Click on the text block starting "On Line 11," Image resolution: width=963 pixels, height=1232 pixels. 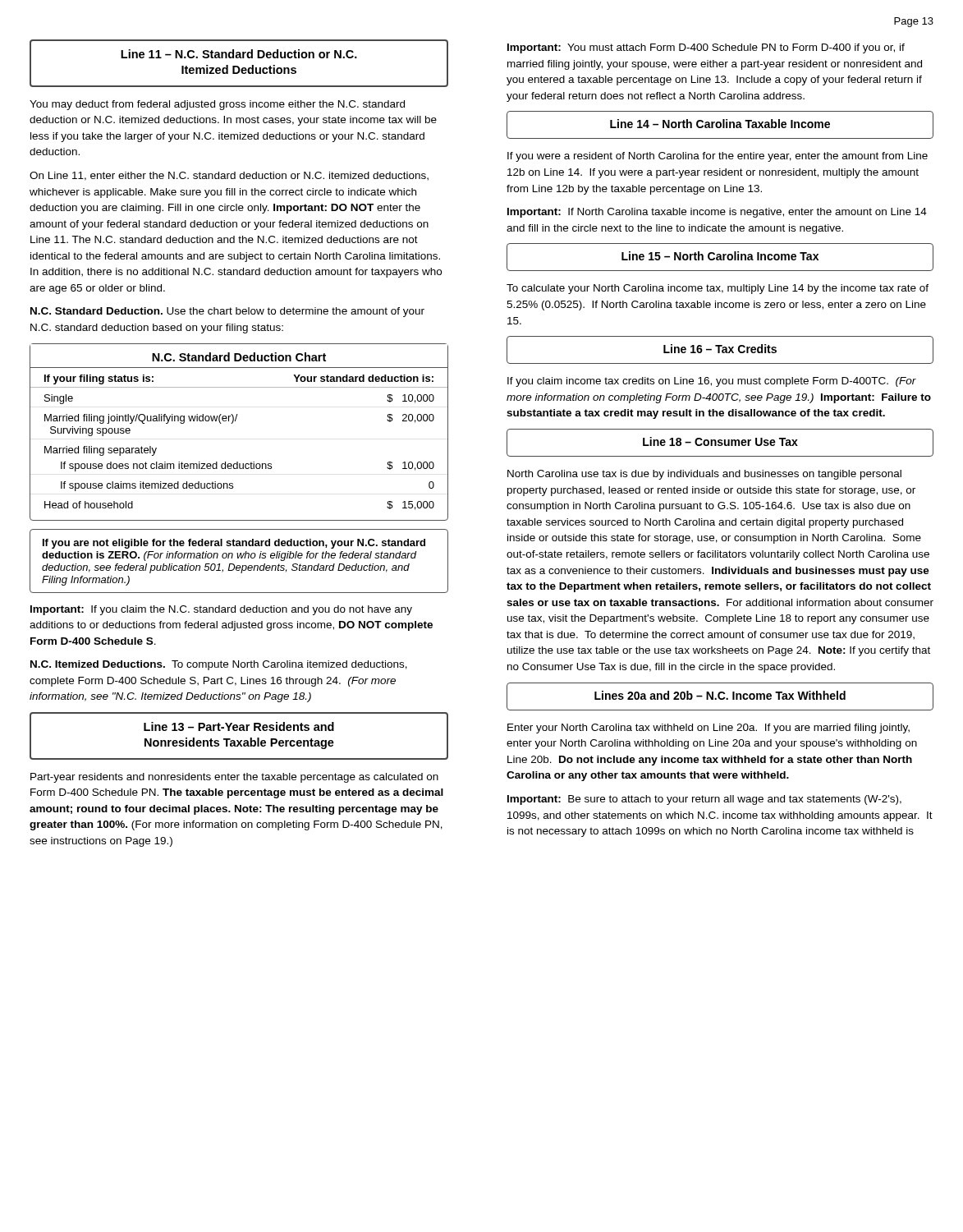tap(236, 232)
